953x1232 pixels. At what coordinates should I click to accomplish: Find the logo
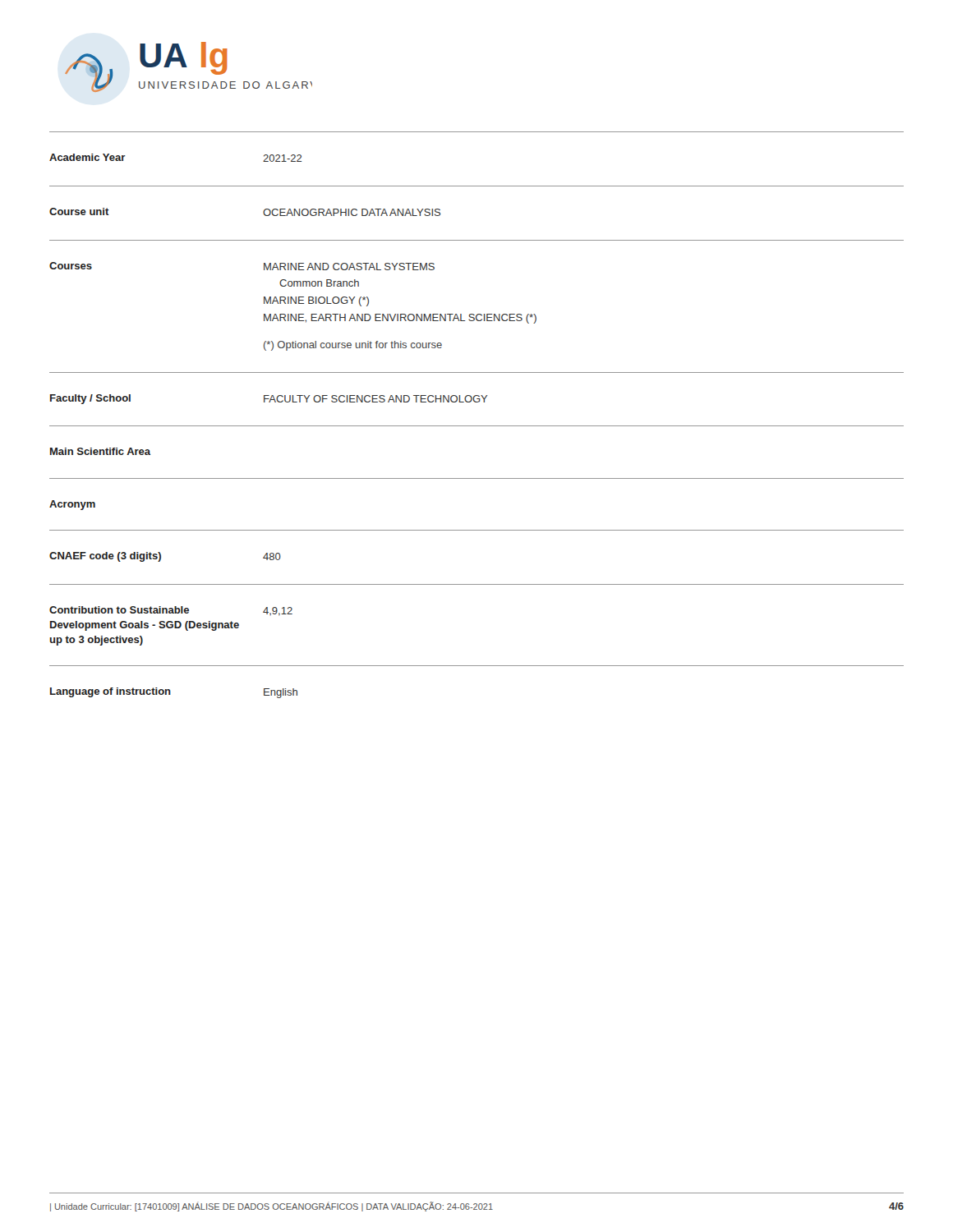coord(189,70)
